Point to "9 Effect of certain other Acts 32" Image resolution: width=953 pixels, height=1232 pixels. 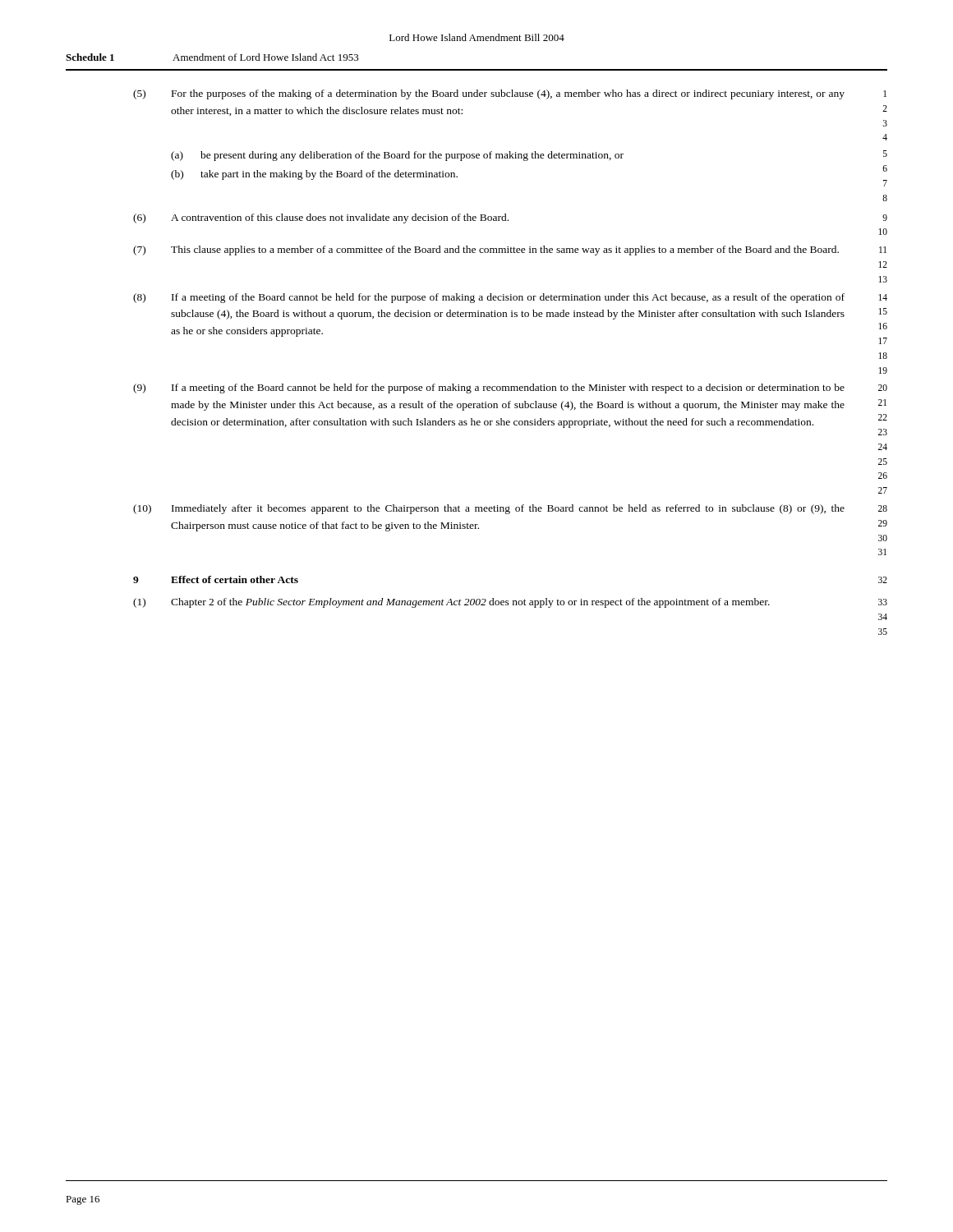tap(135, 579)
